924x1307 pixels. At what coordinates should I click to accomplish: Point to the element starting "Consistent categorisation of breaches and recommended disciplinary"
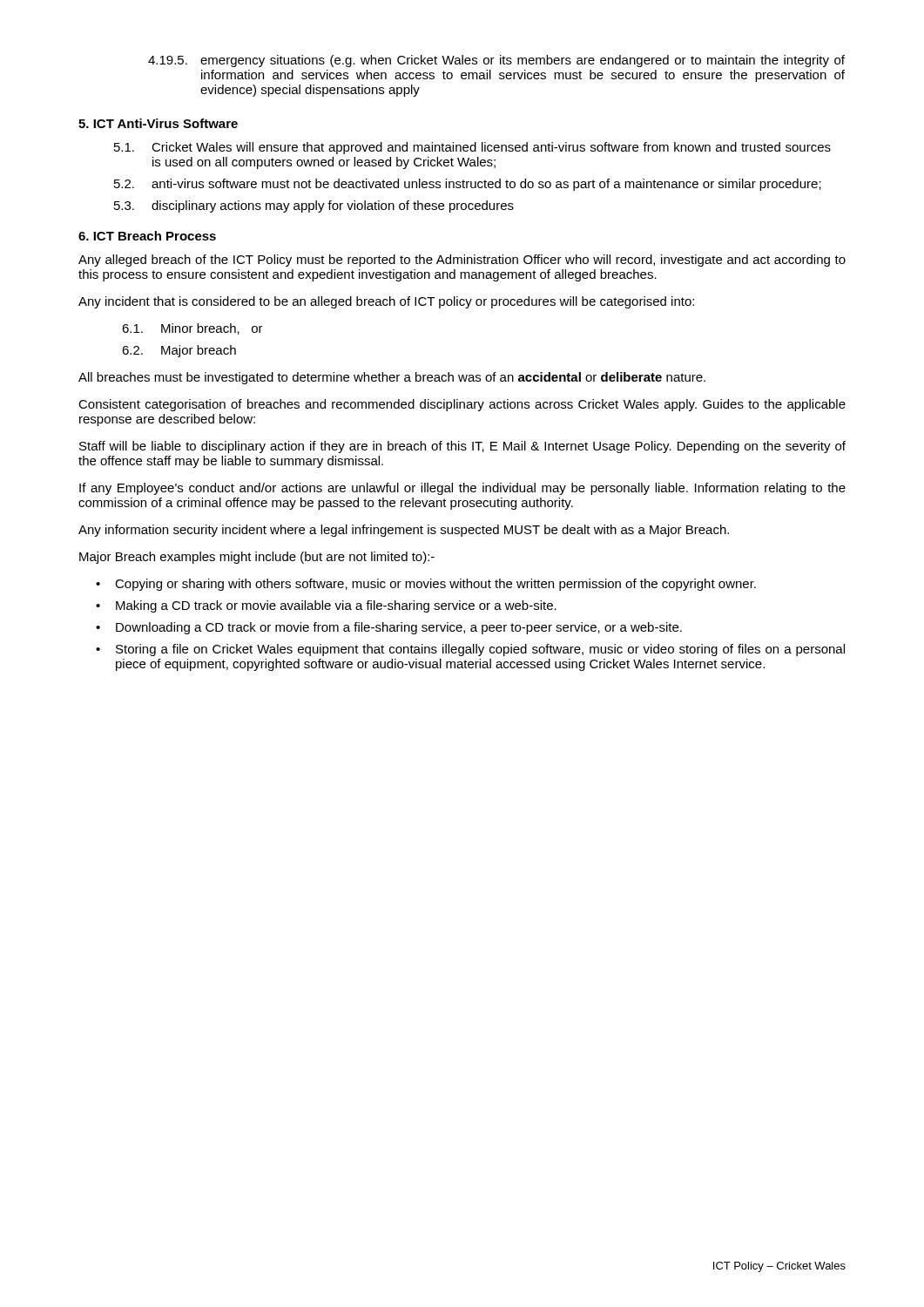pos(462,411)
